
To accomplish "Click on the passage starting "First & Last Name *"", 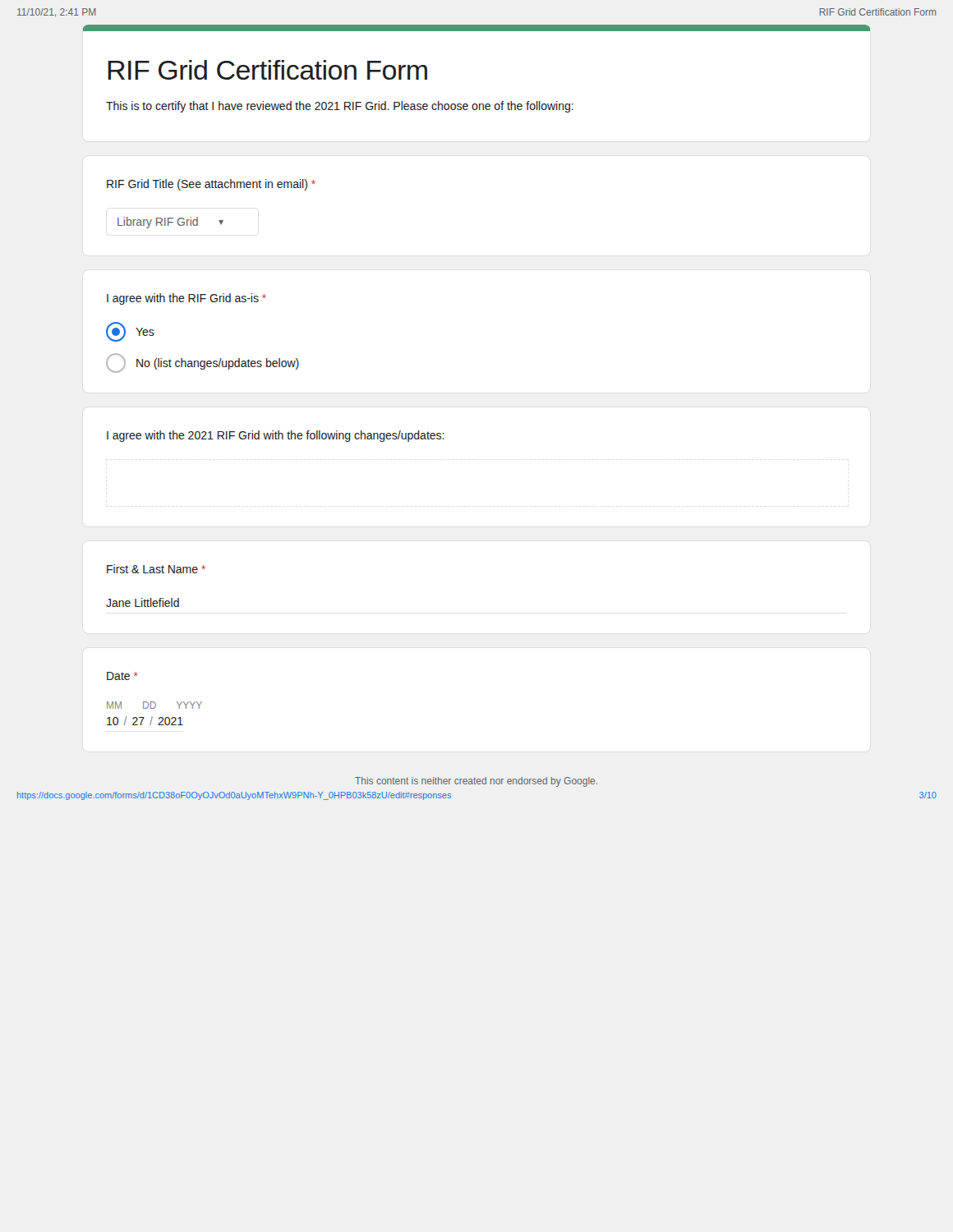I will 156,569.
